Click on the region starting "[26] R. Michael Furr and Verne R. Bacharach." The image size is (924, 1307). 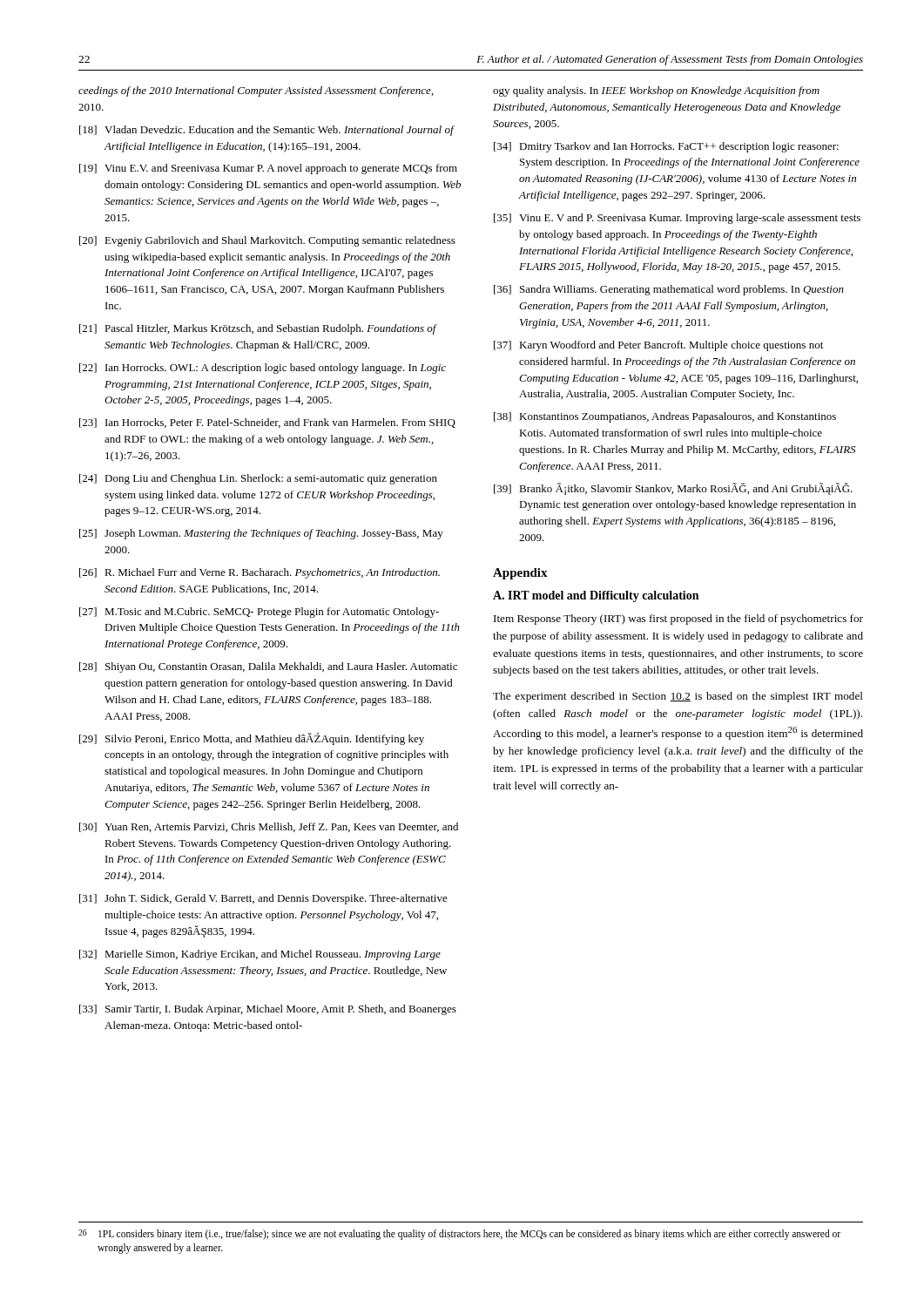(270, 581)
